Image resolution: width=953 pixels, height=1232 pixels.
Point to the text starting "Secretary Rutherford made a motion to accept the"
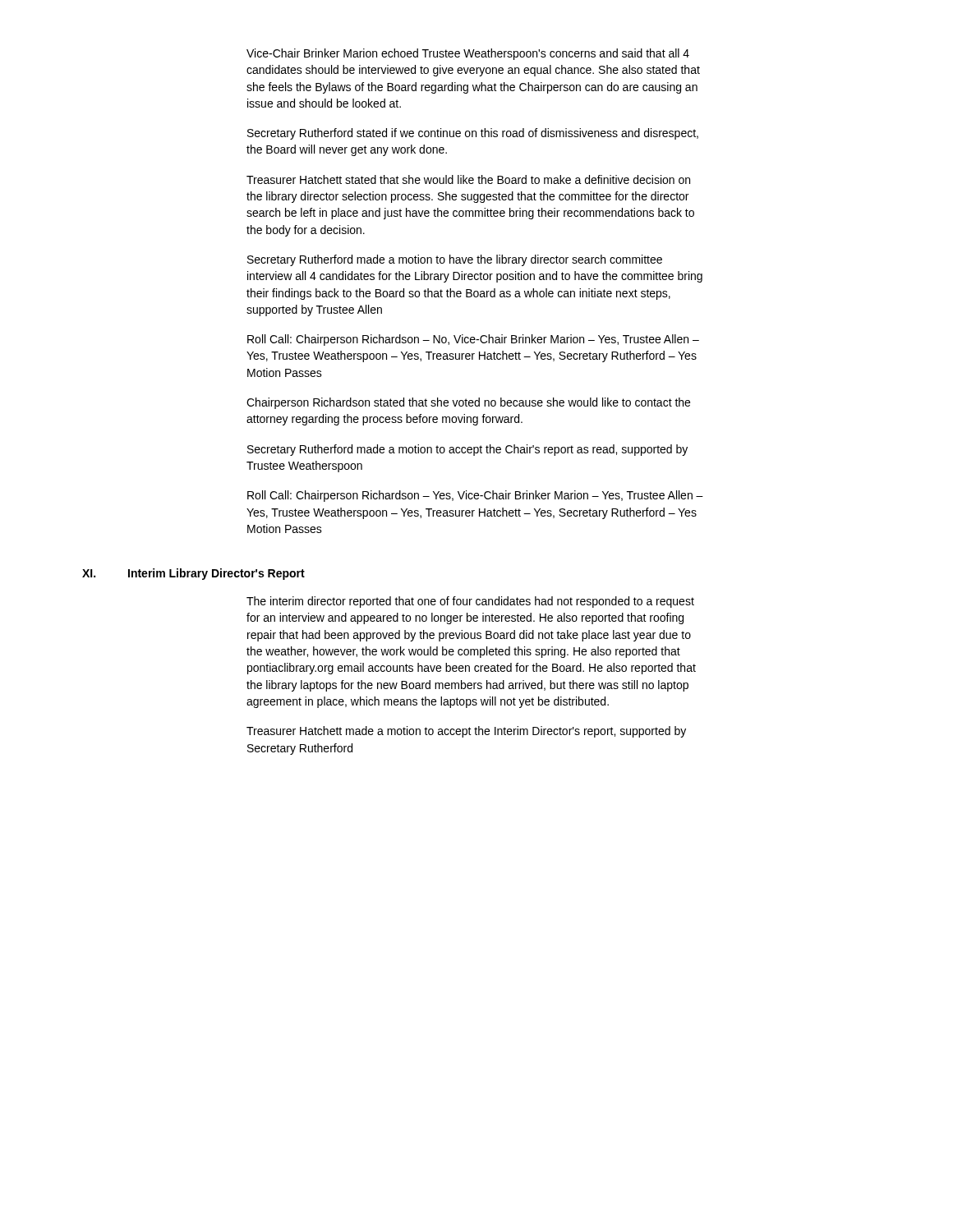[467, 457]
